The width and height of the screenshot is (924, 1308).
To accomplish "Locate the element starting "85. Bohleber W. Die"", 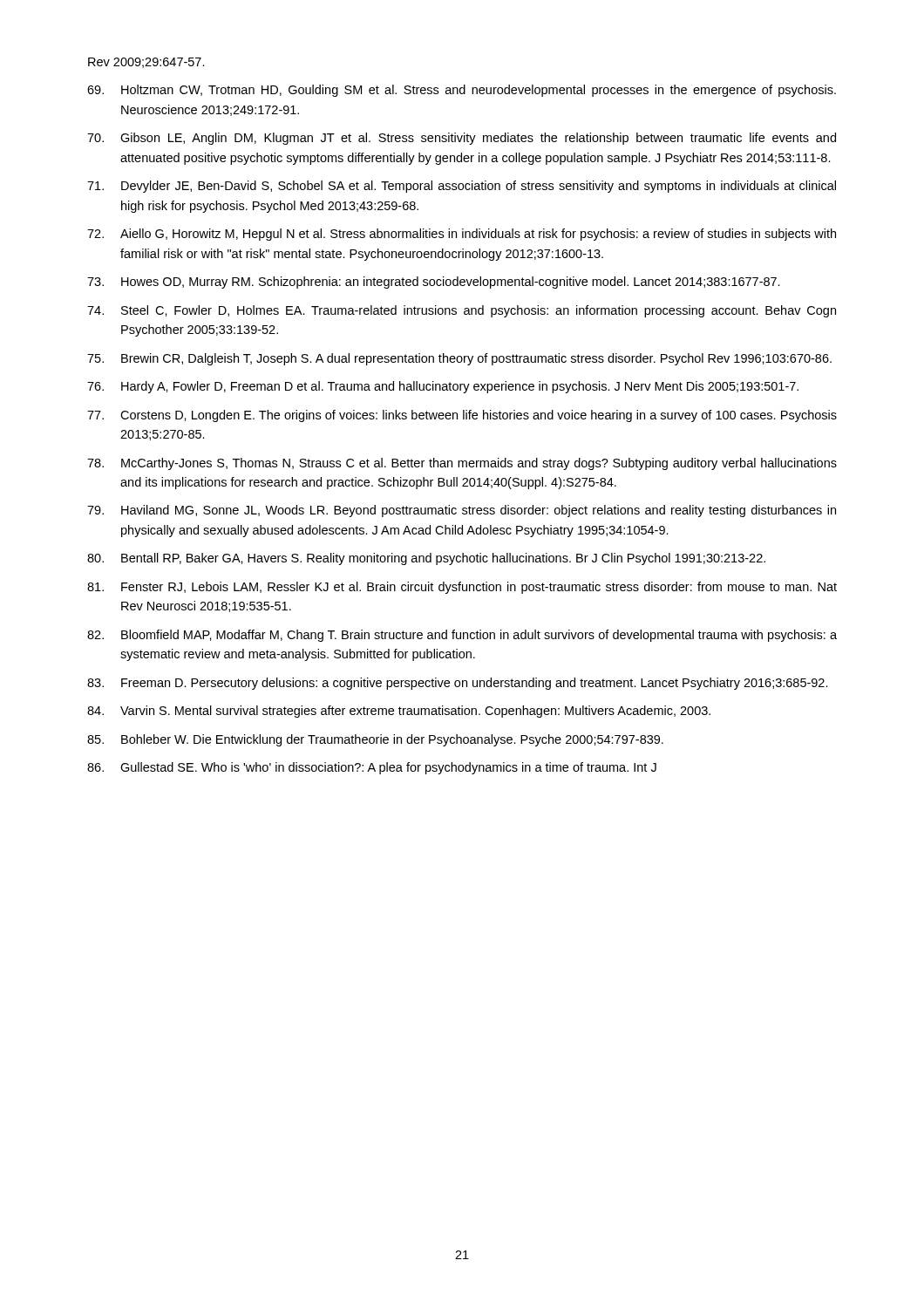I will (x=462, y=739).
